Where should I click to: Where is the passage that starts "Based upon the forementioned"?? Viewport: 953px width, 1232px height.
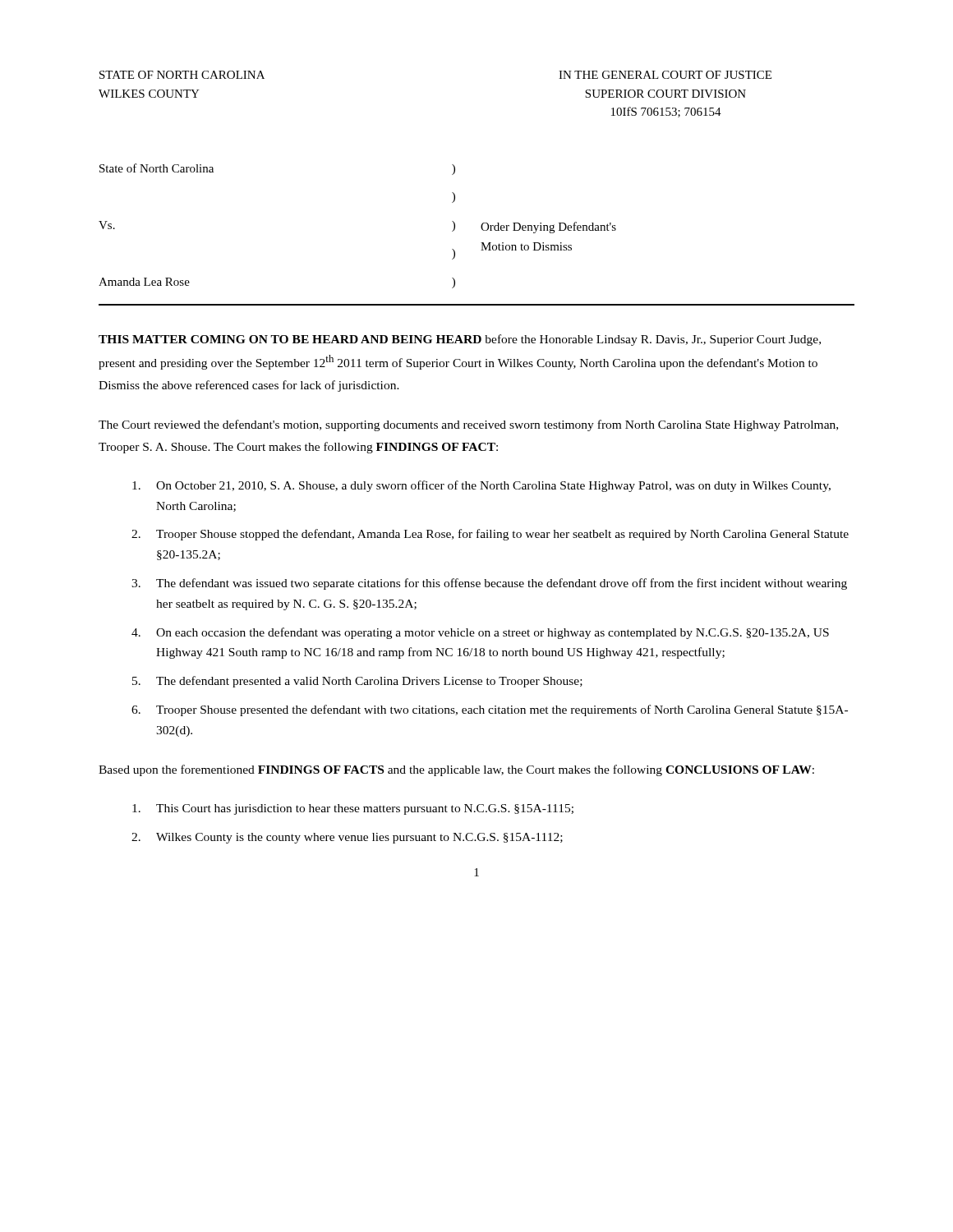[457, 769]
